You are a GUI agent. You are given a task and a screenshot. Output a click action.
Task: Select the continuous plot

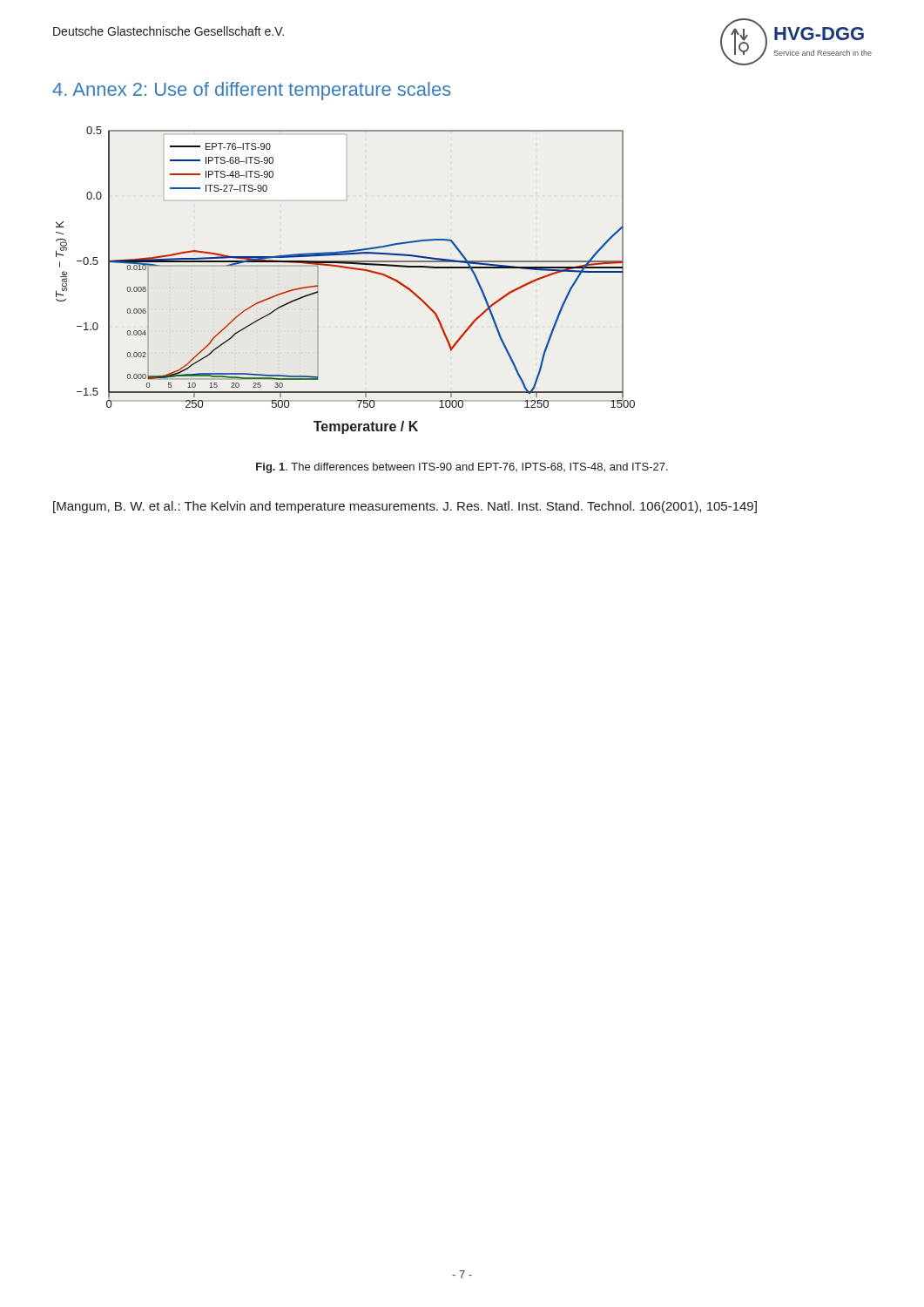344,288
